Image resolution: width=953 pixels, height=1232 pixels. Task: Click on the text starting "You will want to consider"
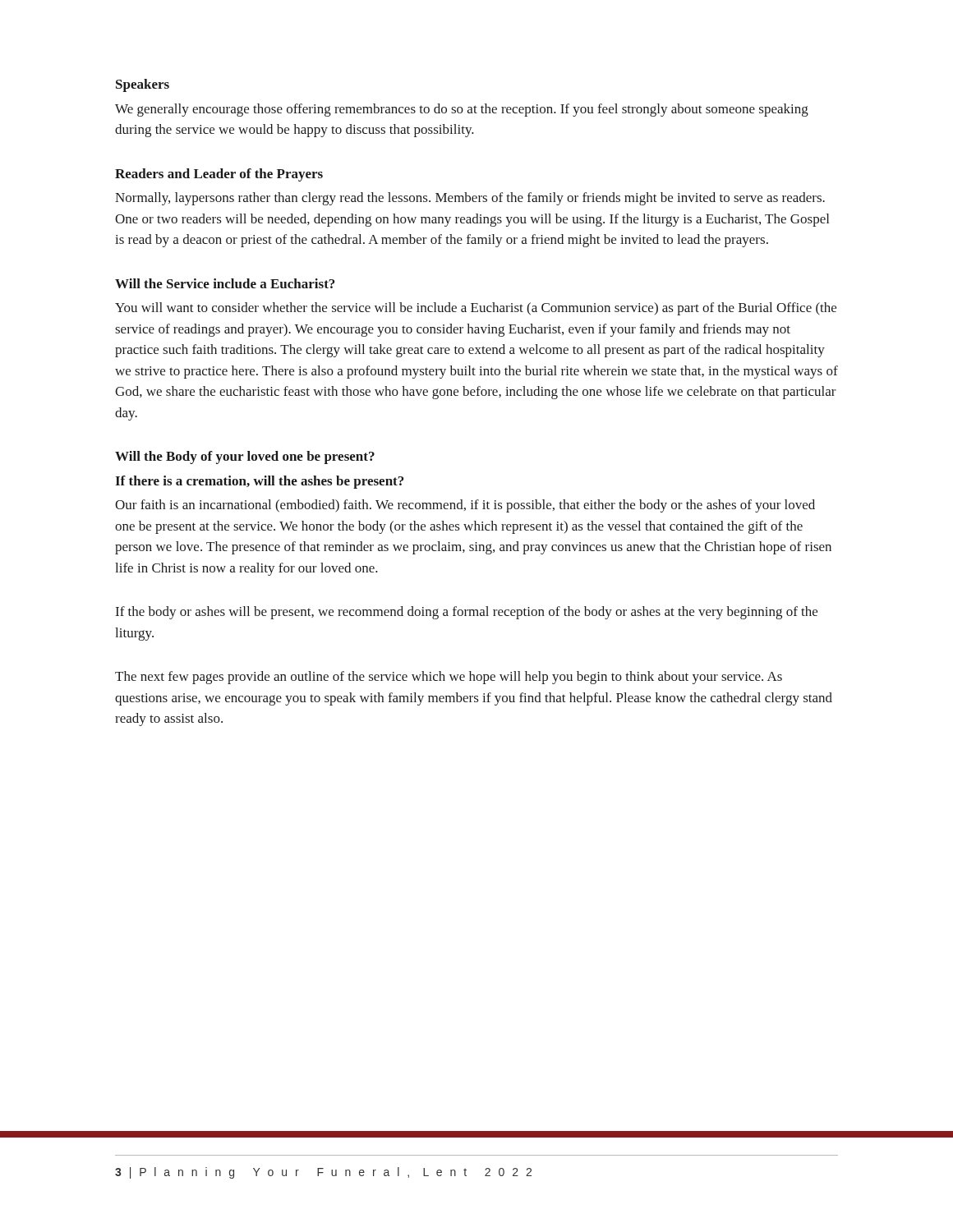click(476, 360)
